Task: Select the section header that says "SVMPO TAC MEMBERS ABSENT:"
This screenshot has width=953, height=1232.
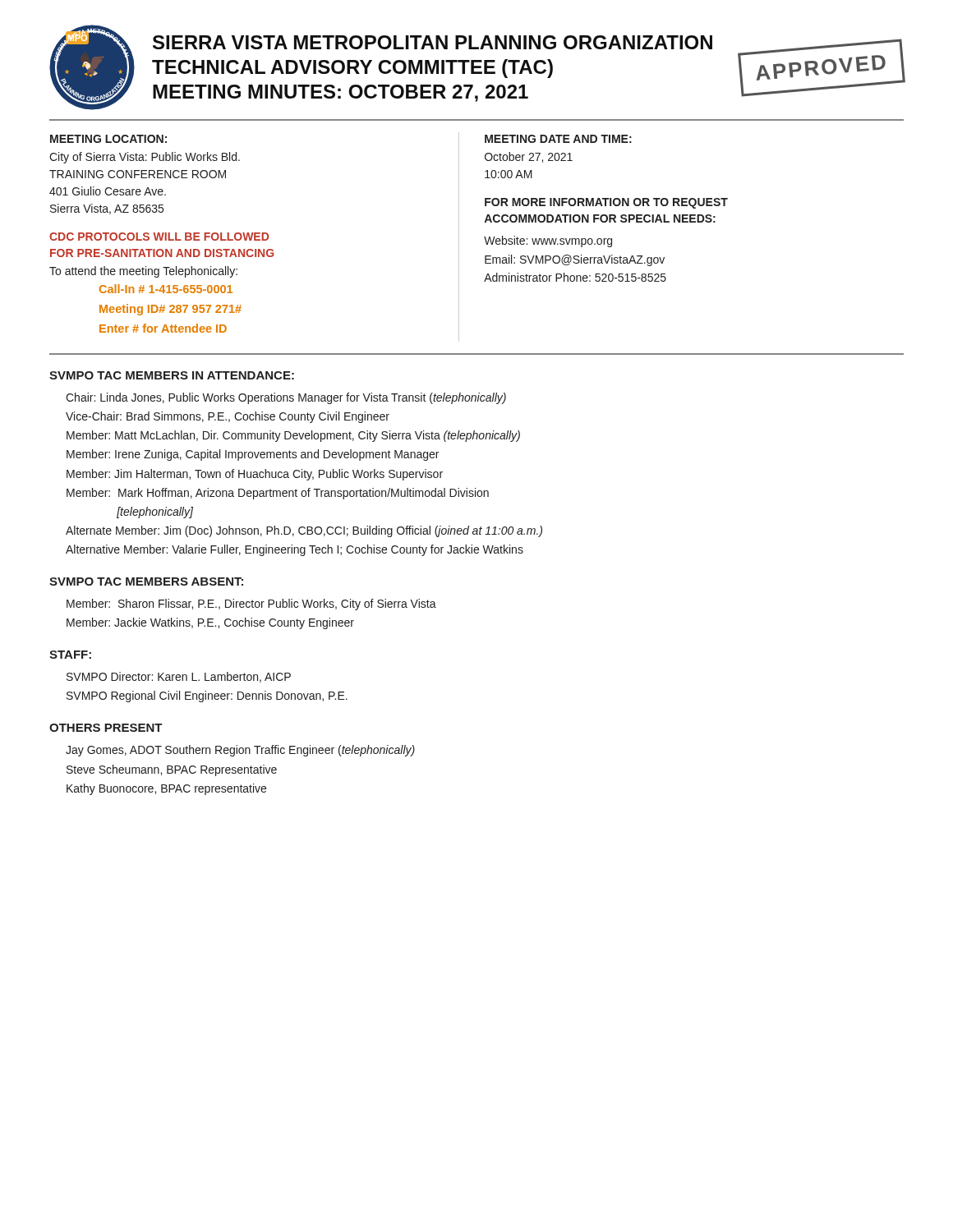Action: [x=147, y=581]
